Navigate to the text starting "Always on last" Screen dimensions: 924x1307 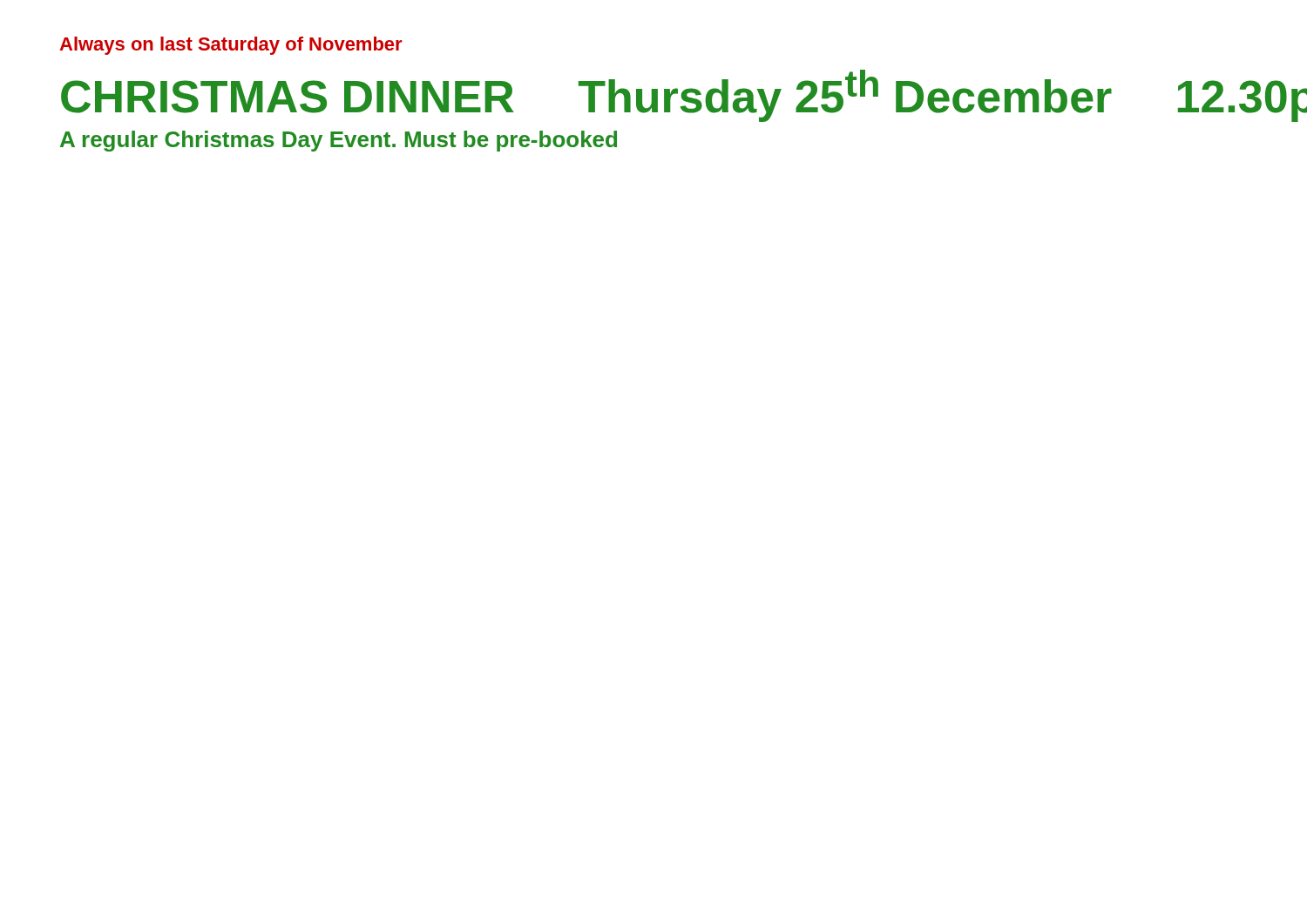(x=231, y=44)
